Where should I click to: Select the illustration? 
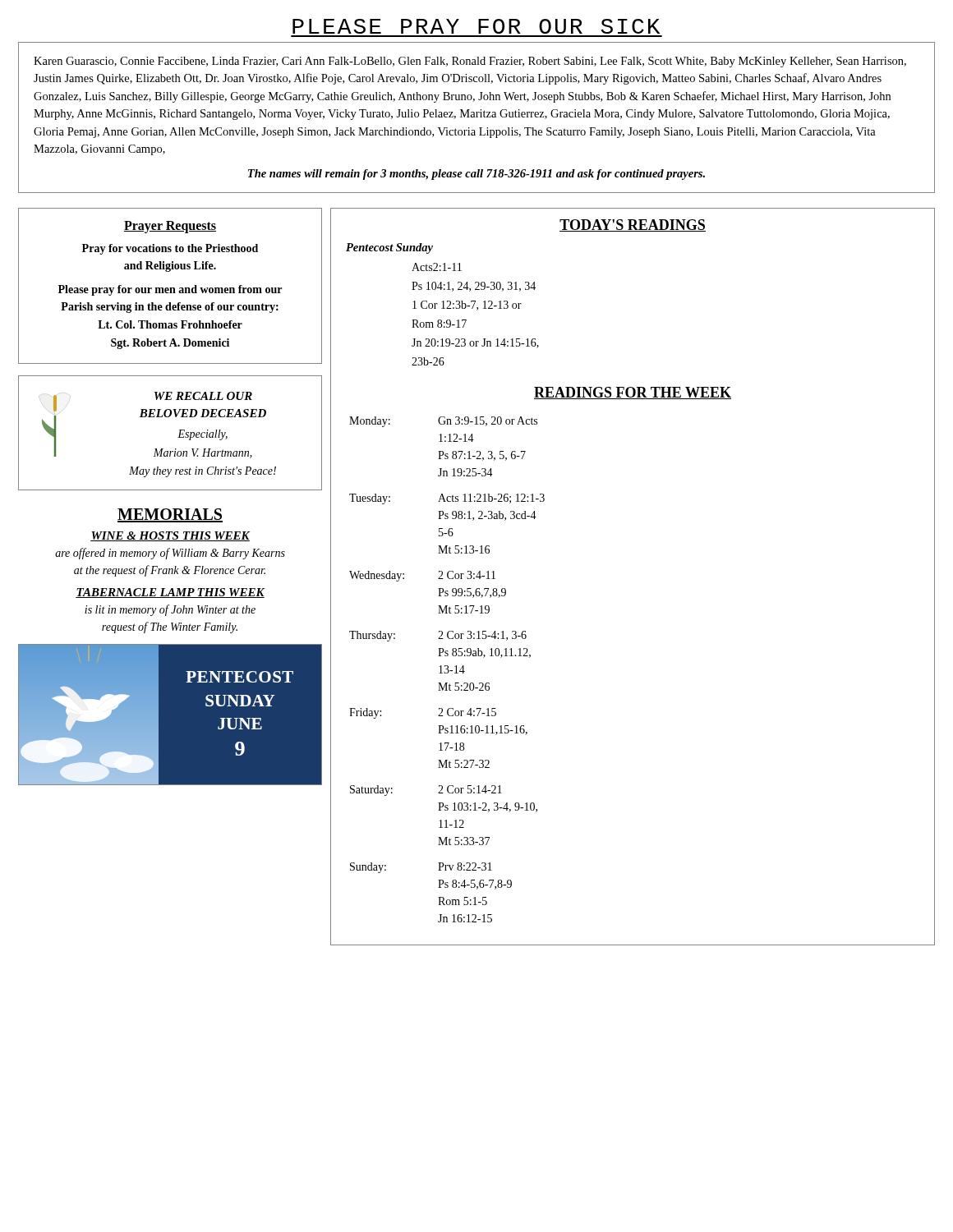170,433
